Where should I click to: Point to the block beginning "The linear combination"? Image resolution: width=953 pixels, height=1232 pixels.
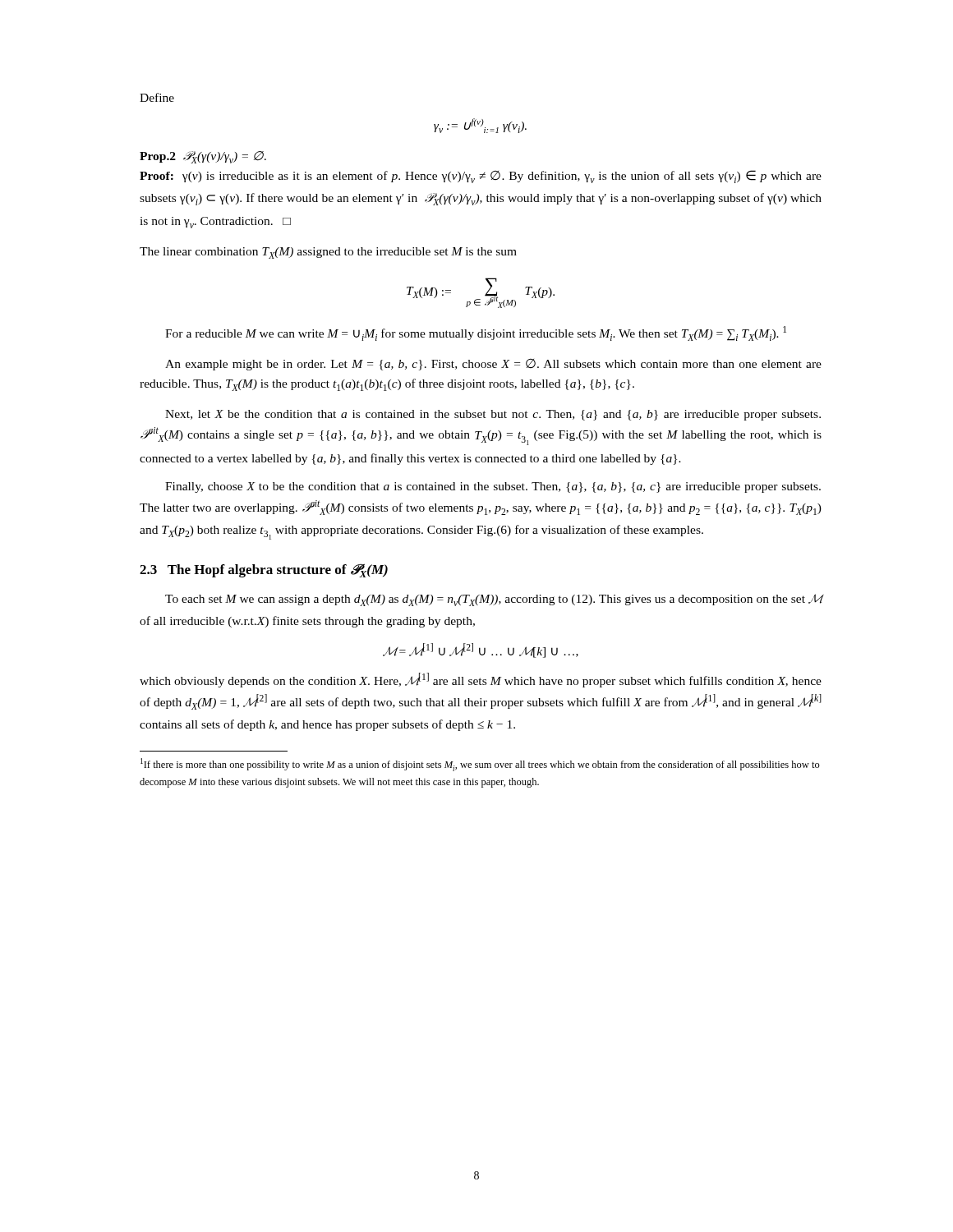[x=328, y=252]
